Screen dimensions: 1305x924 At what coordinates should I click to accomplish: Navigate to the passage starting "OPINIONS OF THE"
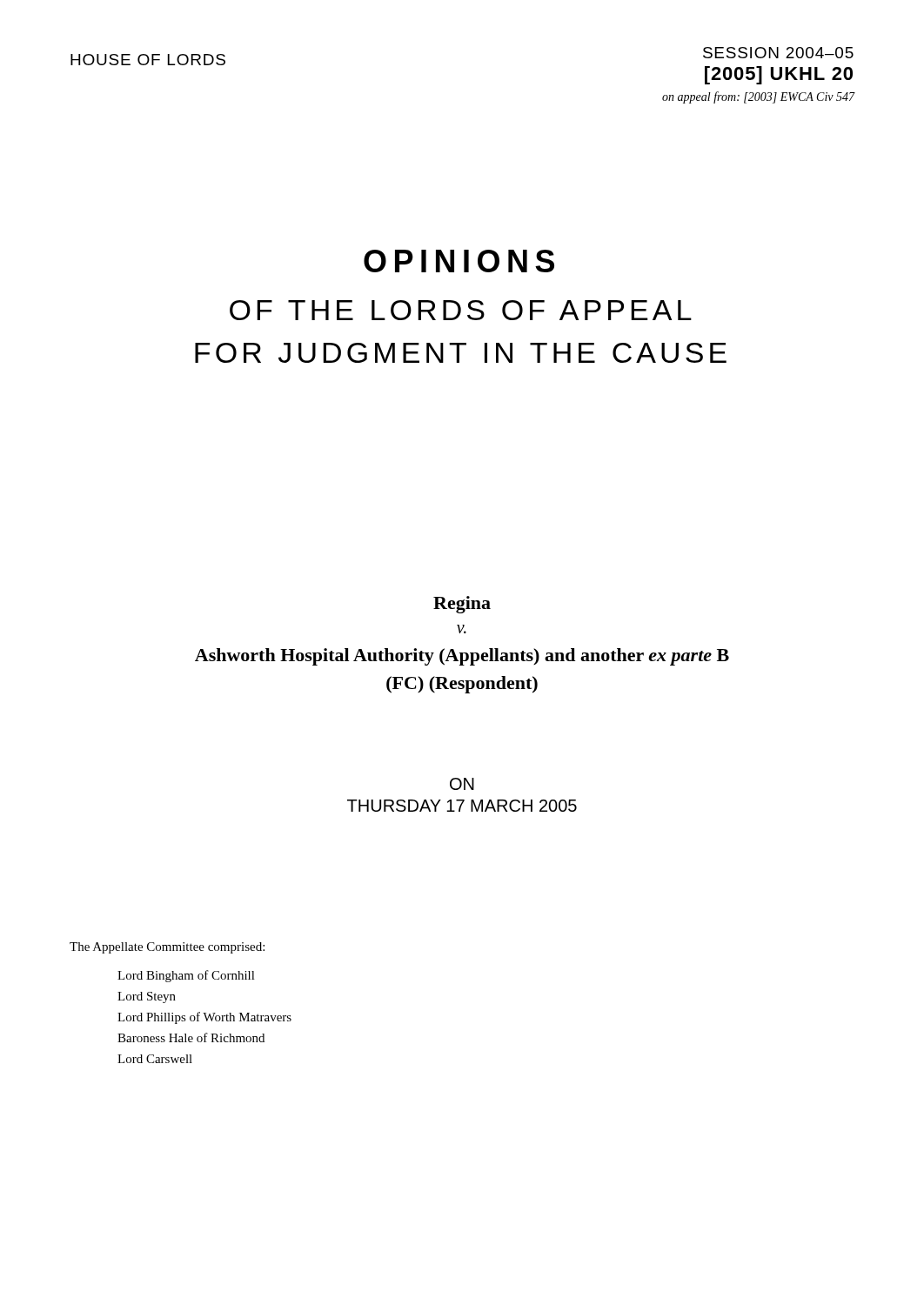point(462,309)
